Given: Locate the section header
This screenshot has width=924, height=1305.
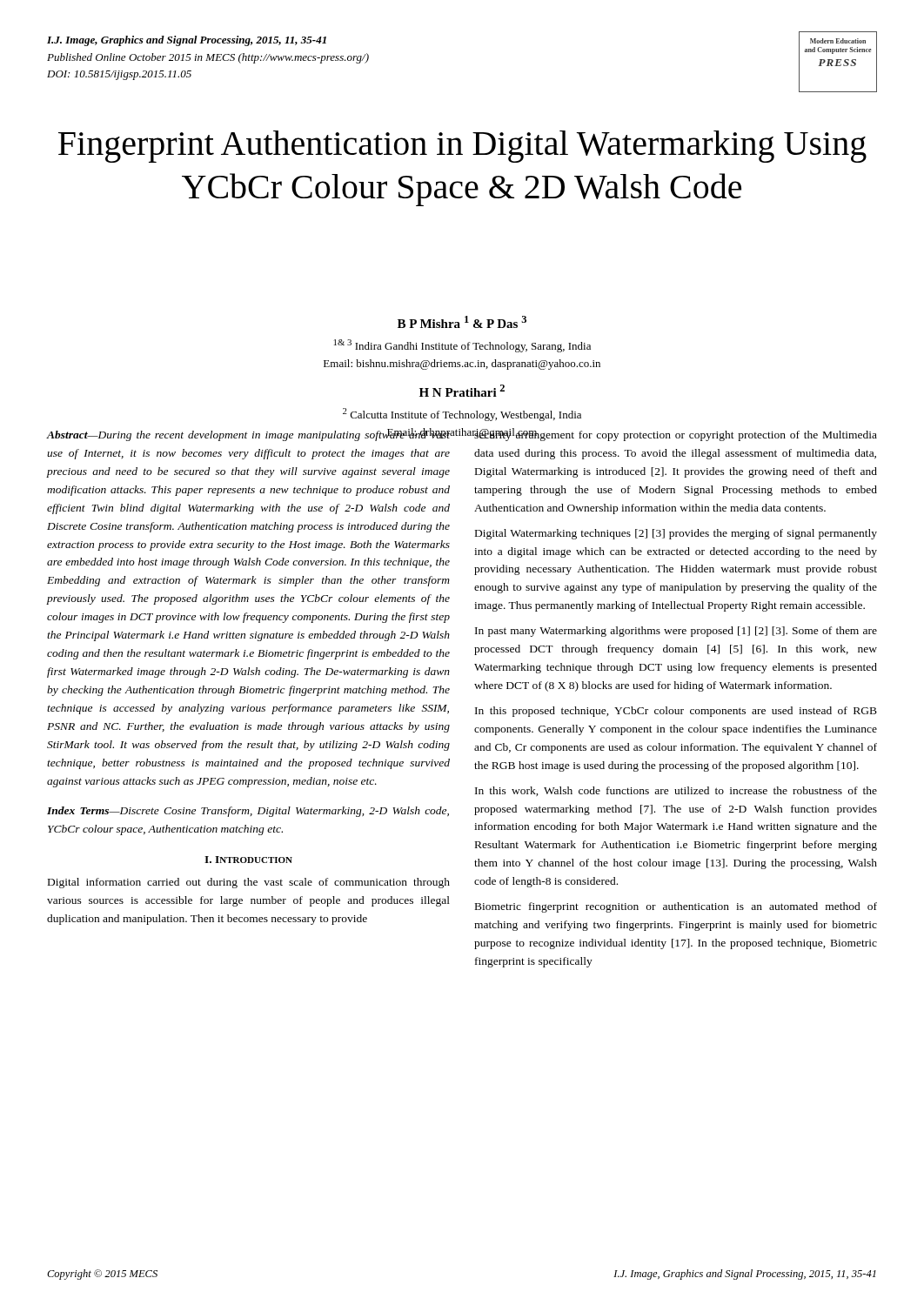Looking at the screenshot, I should point(248,859).
